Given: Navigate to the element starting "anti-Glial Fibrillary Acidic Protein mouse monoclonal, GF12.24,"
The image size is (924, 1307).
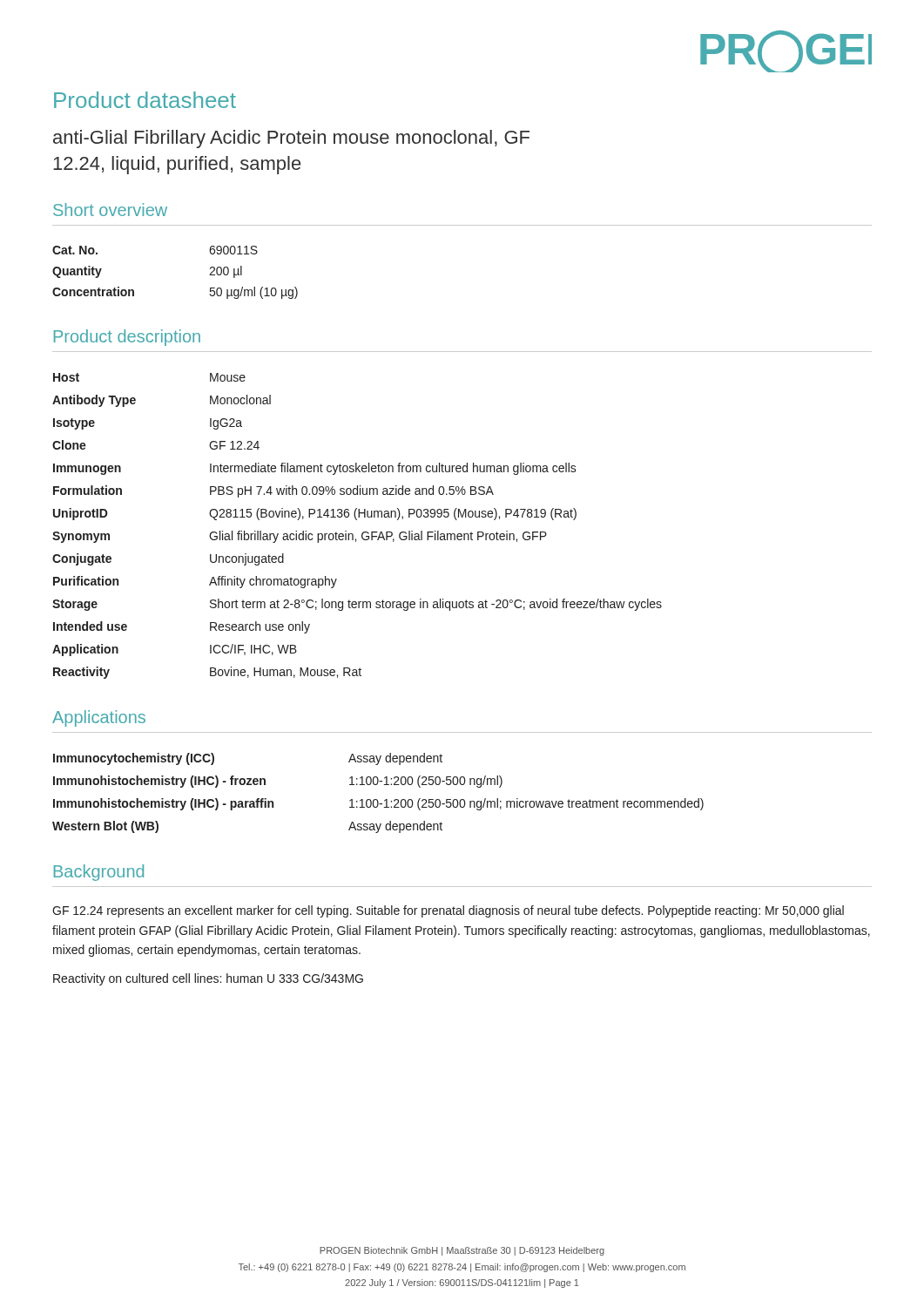Looking at the screenshot, I should pos(462,150).
